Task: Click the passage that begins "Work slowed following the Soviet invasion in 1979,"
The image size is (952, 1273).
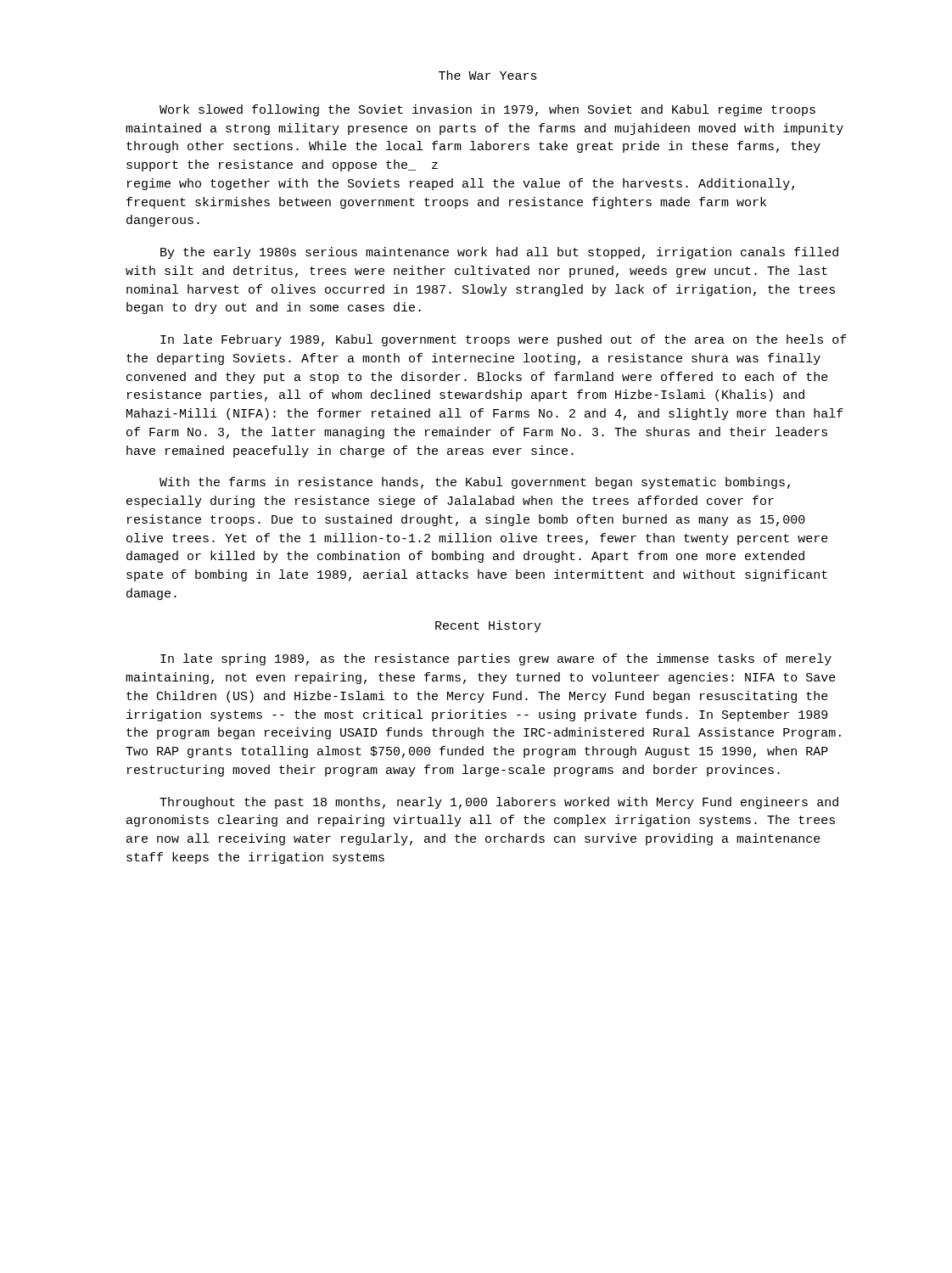Action: point(487,110)
